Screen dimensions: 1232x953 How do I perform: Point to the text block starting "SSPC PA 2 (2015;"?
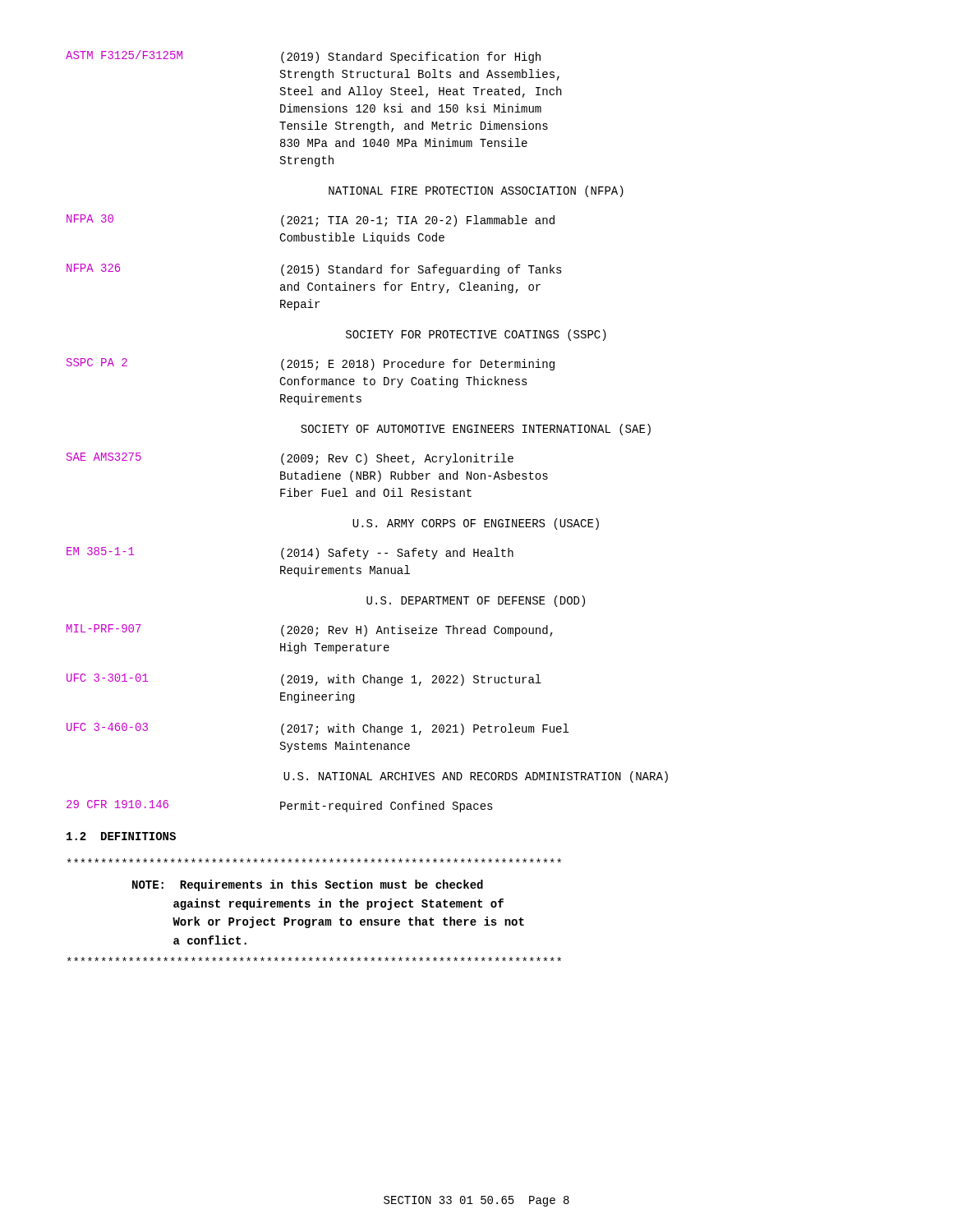pos(476,382)
